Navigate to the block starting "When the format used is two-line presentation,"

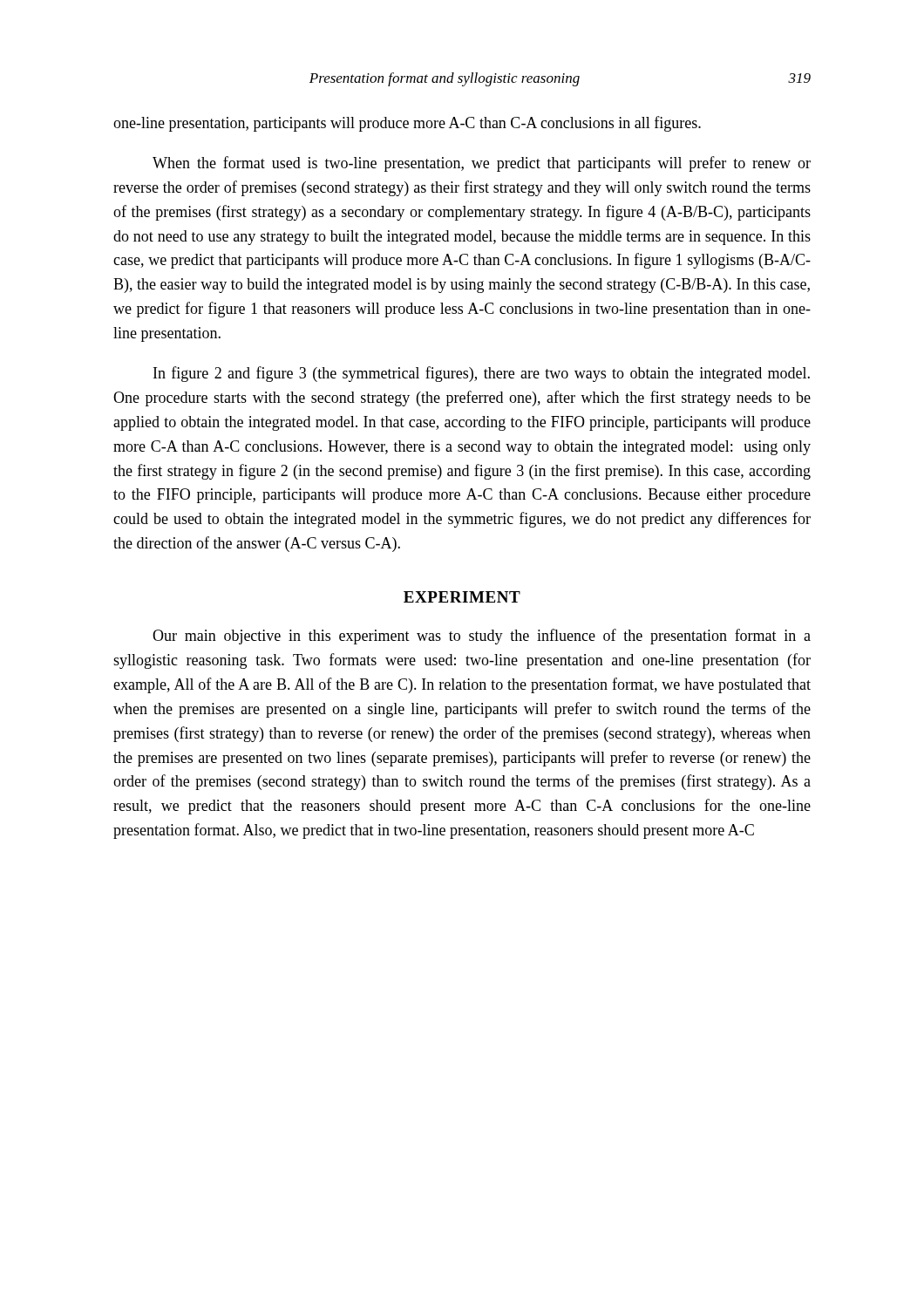coord(462,248)
